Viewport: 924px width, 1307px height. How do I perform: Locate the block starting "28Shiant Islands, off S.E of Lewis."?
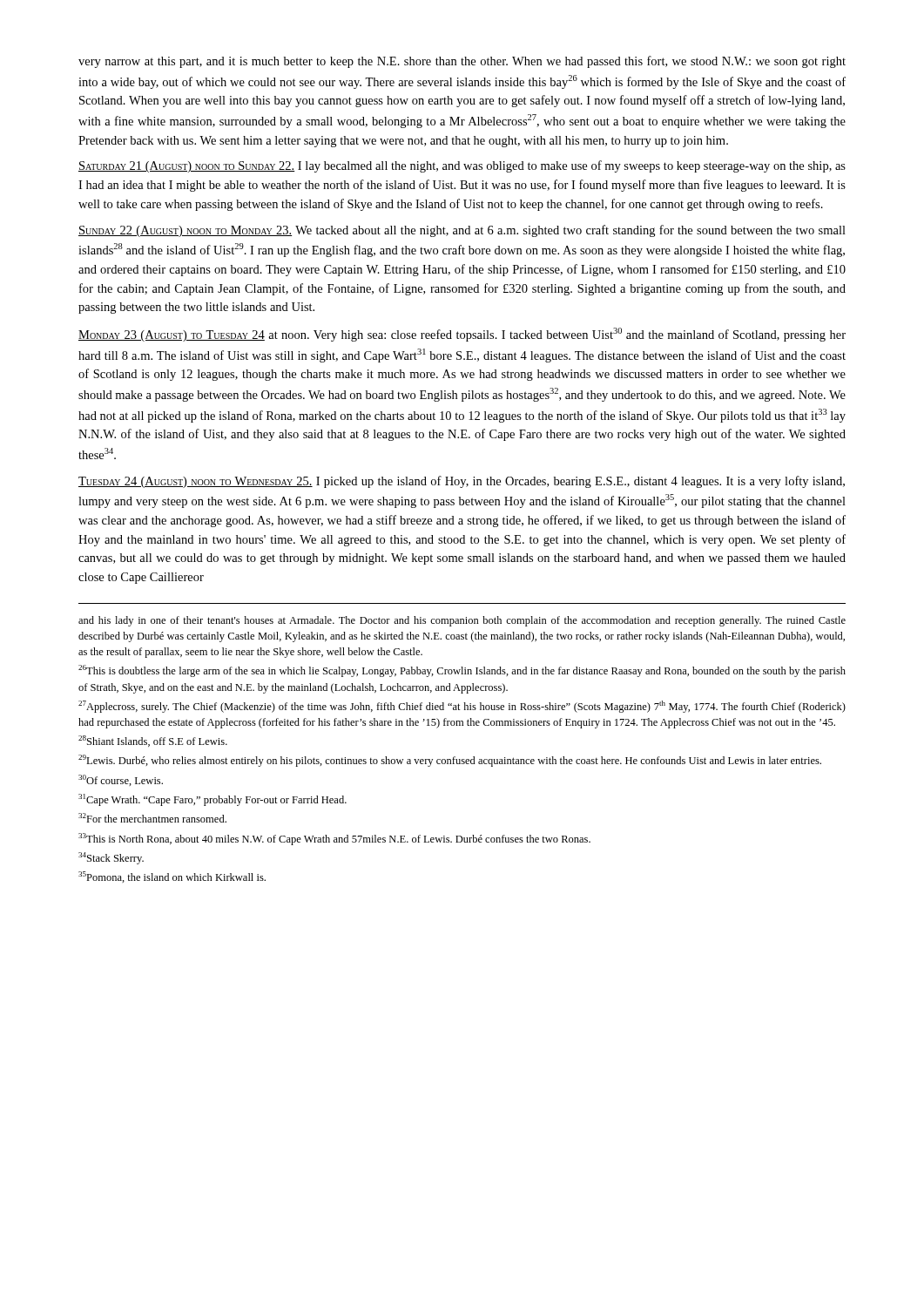coord(153,741)
